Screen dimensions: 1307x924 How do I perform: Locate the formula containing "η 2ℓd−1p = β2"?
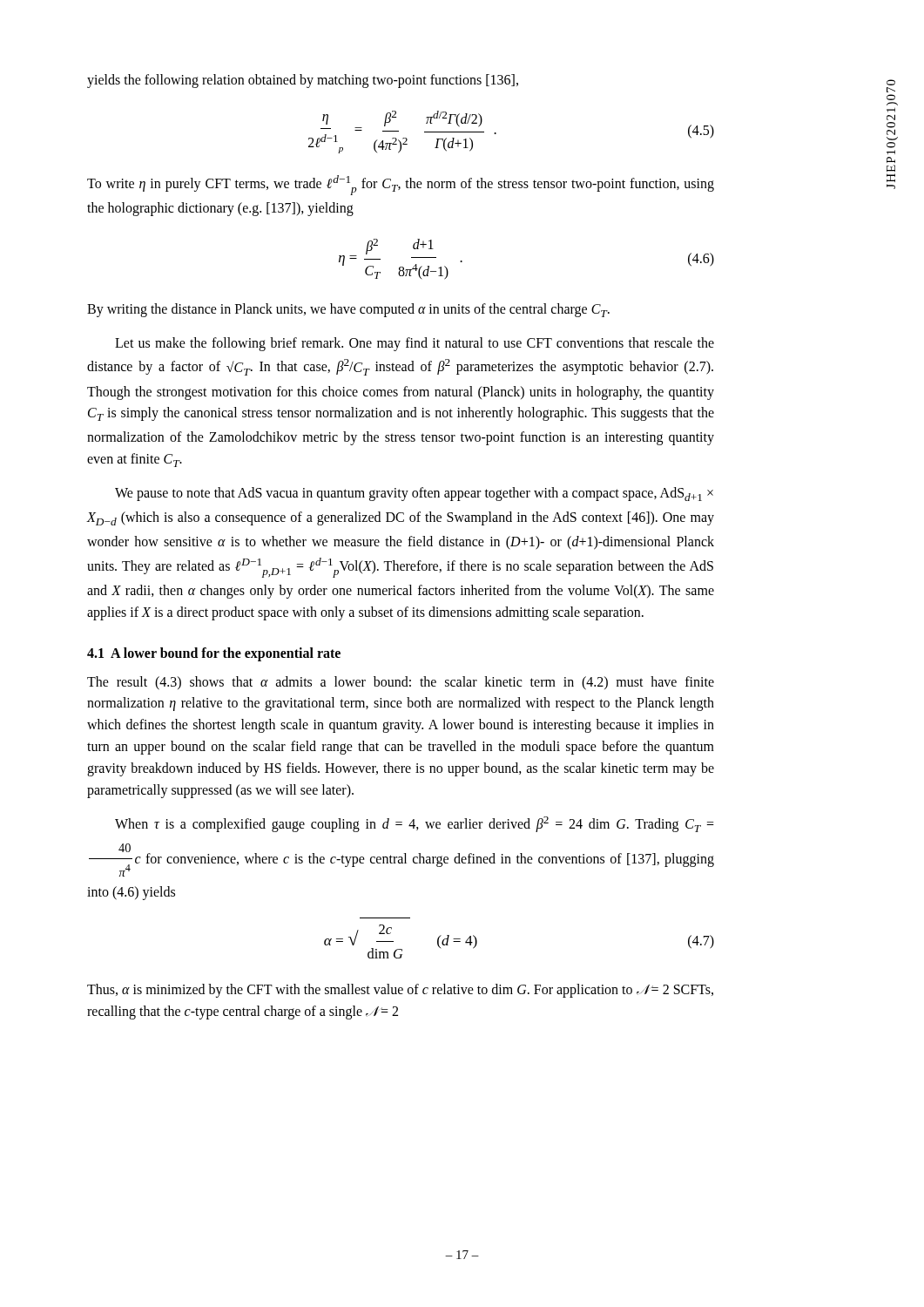401,131
